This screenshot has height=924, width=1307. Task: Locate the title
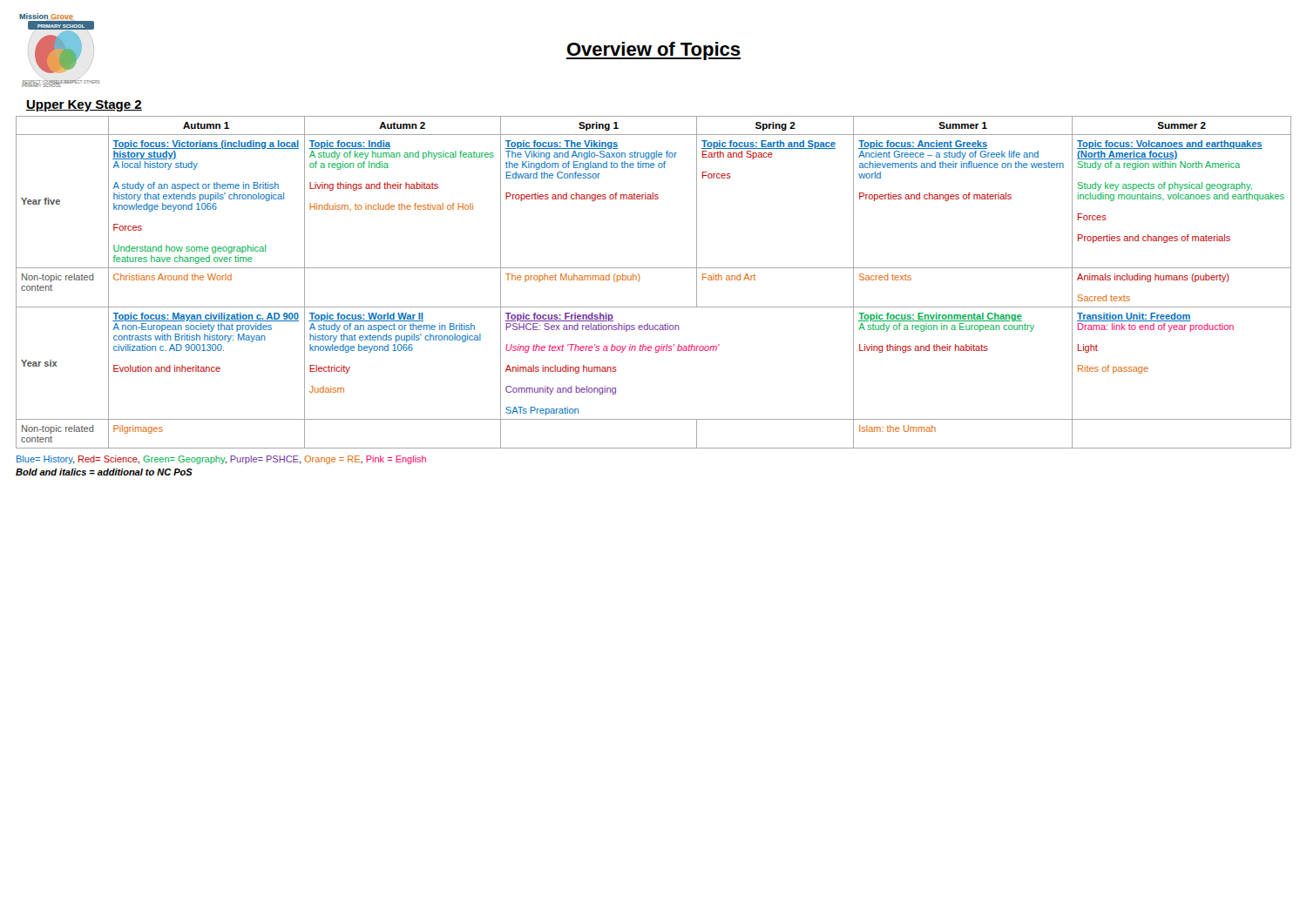[x=654, y=49]
